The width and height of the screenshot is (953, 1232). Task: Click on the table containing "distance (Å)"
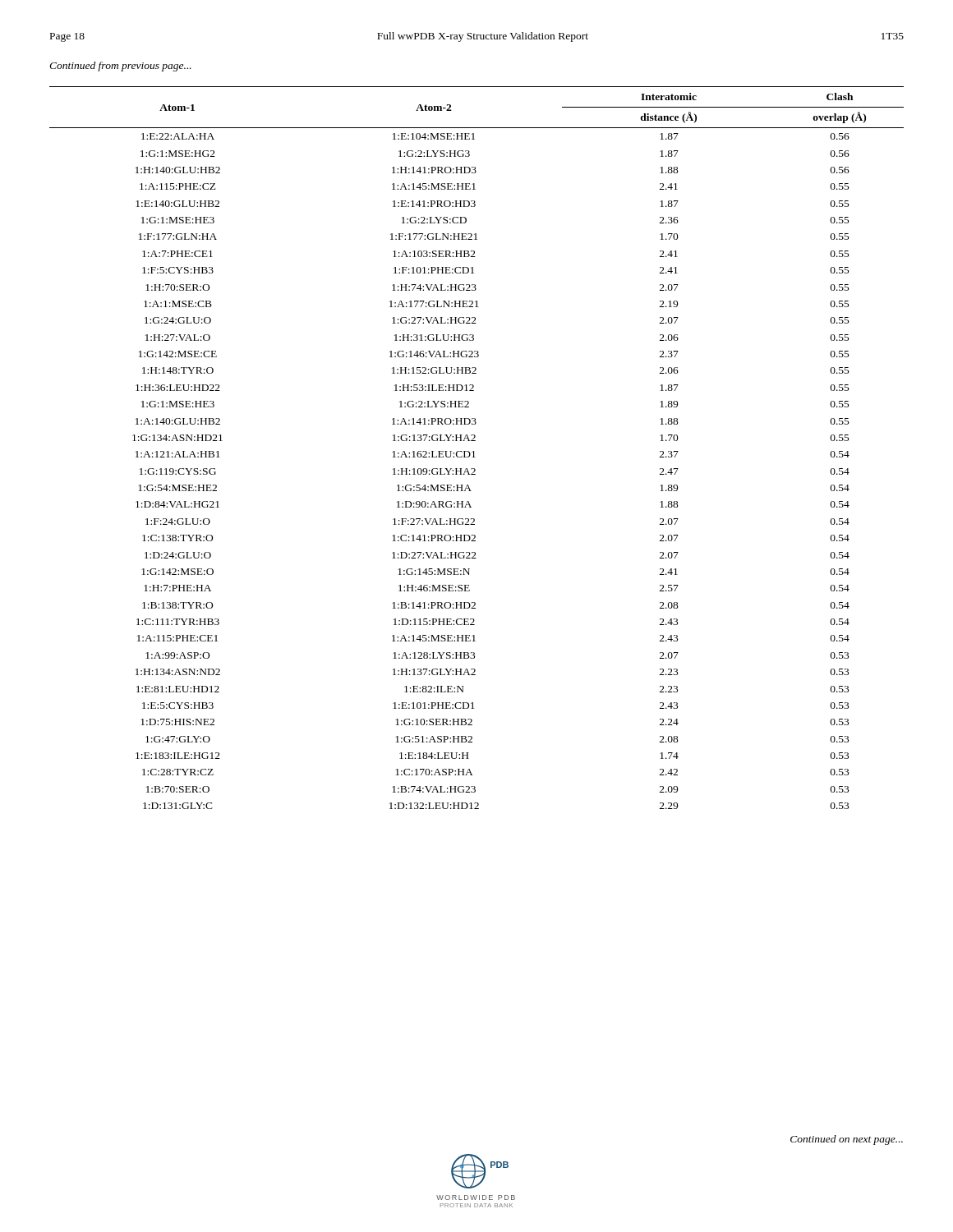point(476,450)
